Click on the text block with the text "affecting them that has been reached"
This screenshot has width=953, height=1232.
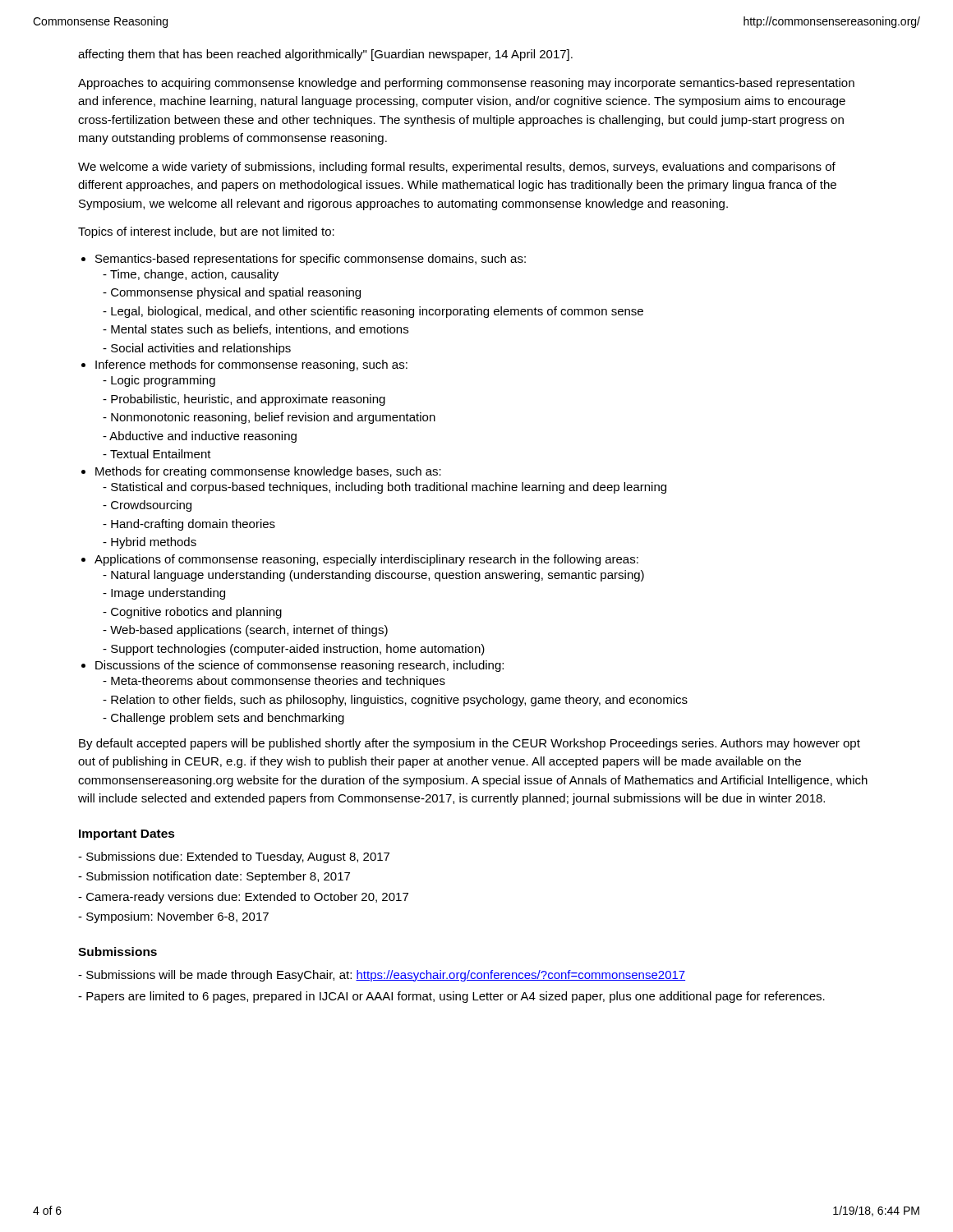coord(326,54)
